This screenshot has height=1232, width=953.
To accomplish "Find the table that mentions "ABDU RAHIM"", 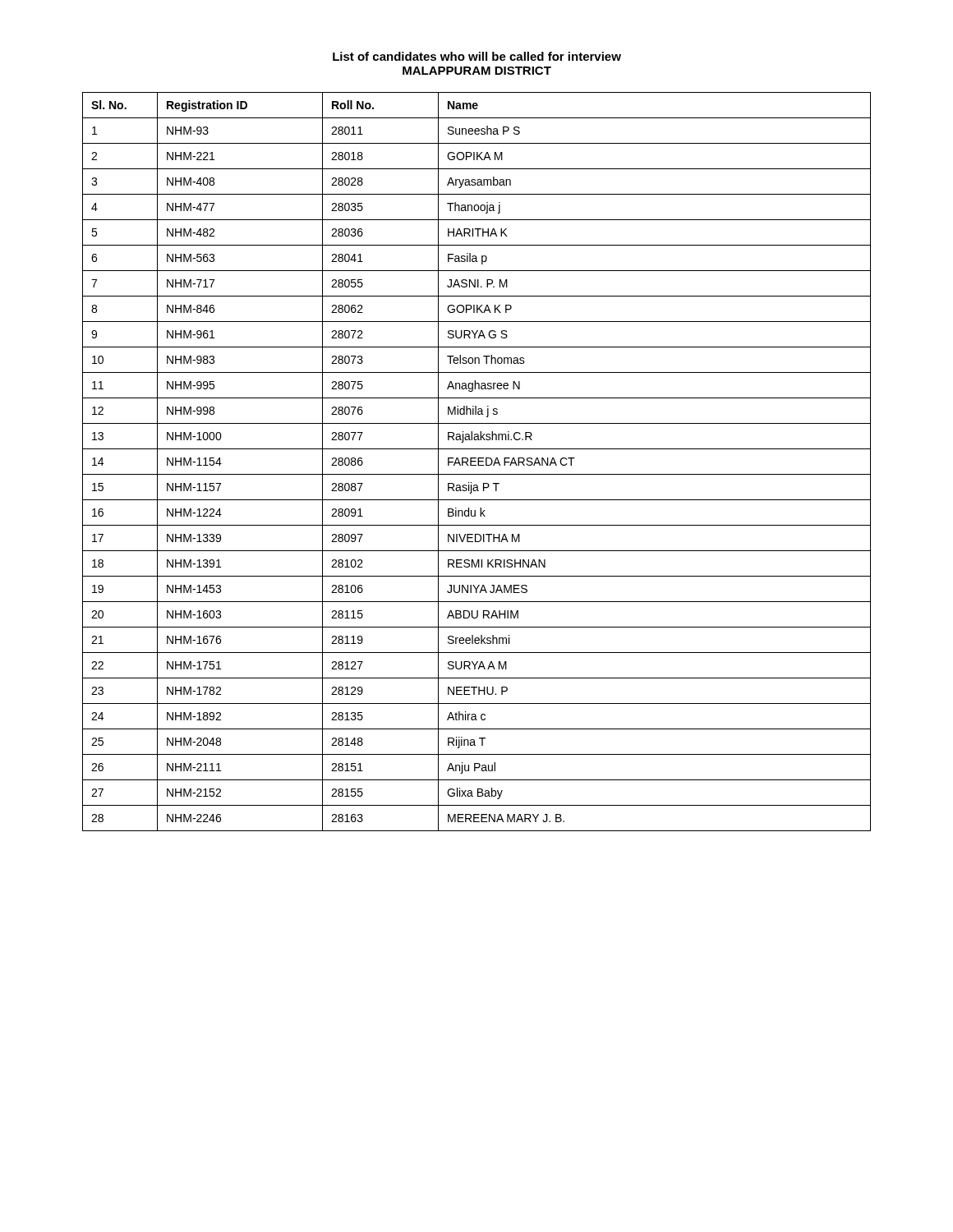I will (476, 462).
